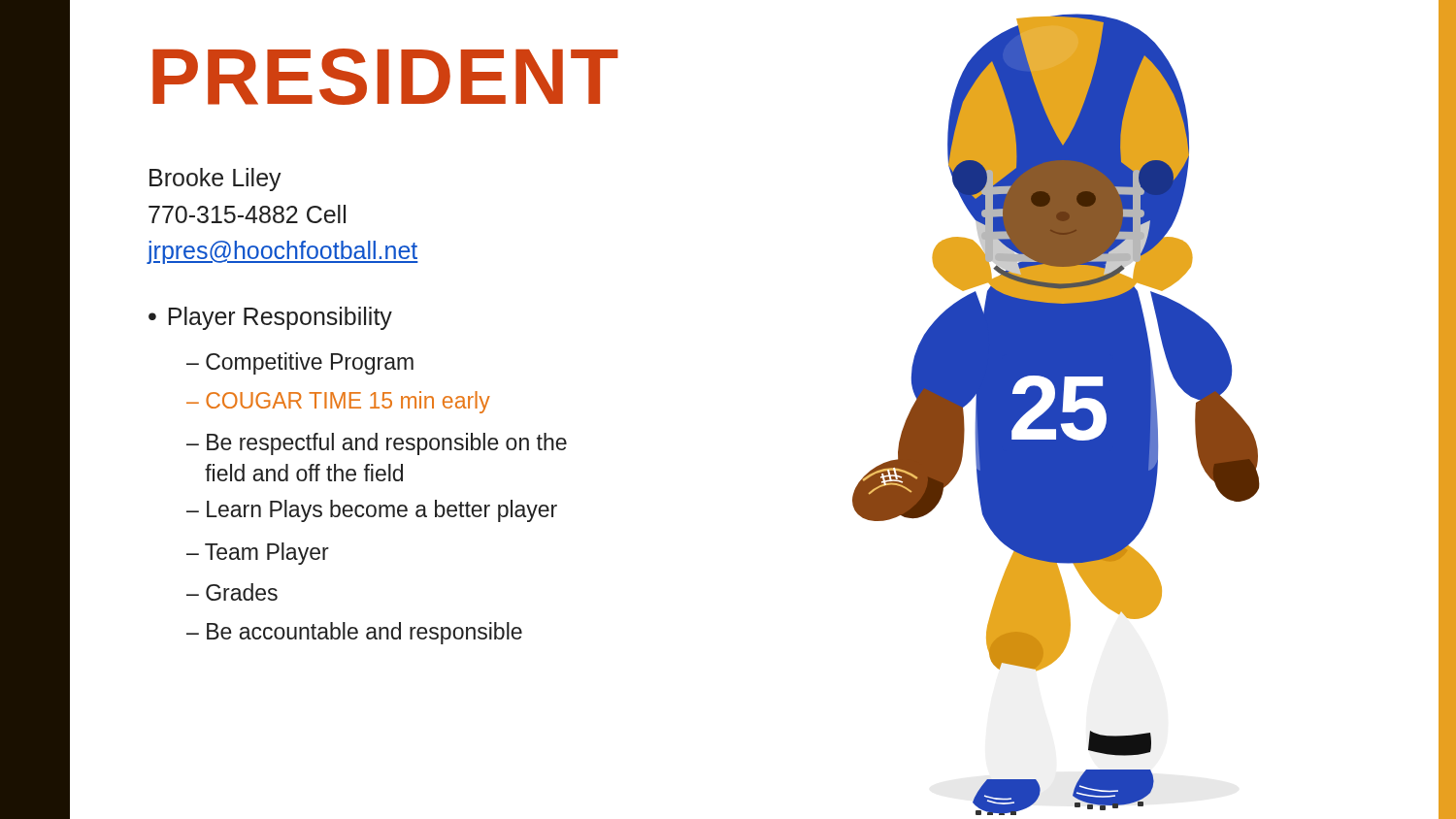Find the block on this page that starts "– Be respectful and responsible"

tap(377, 458)
